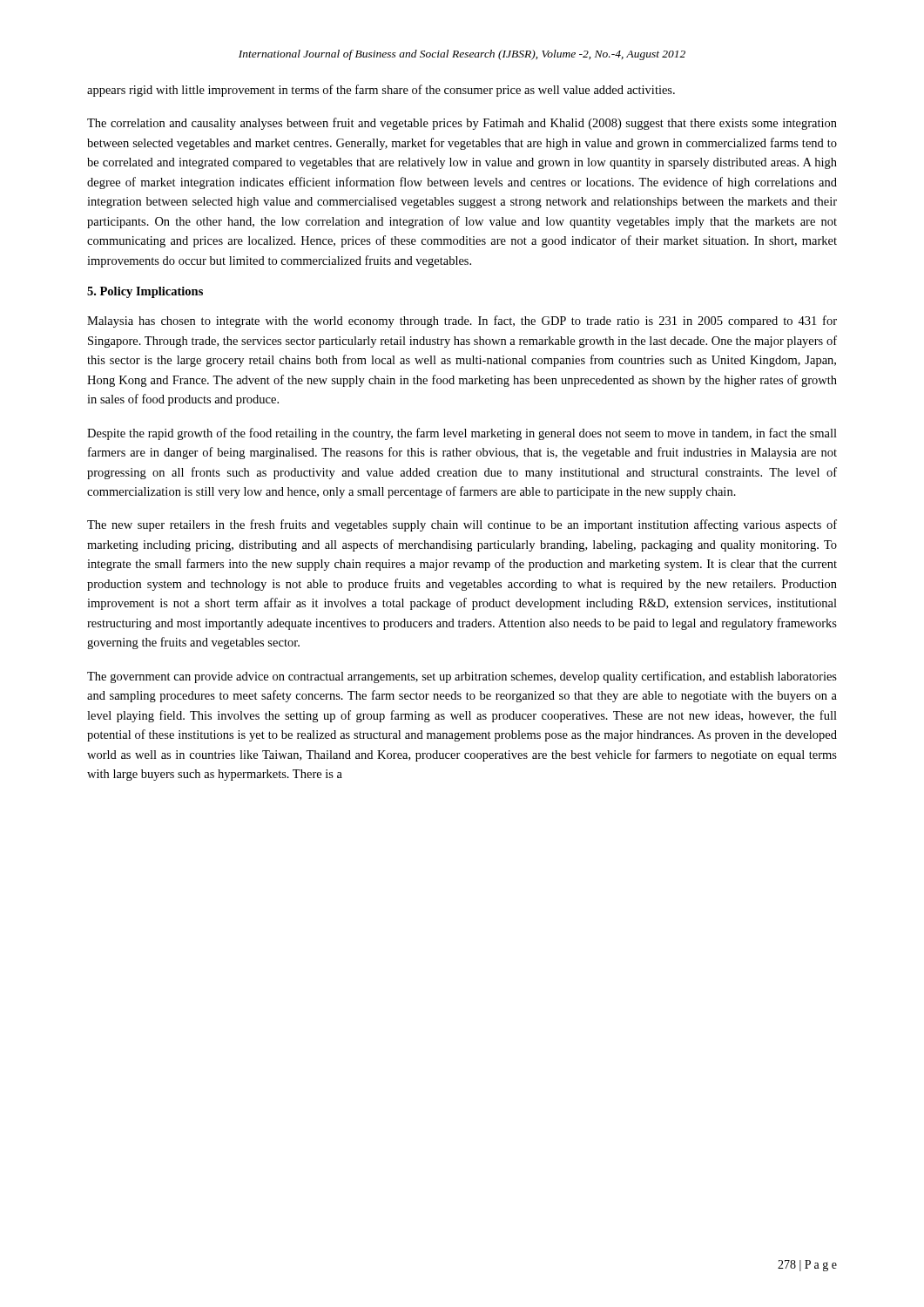The image size is (924, 1307).
Task: Locate the region starting "The correlation and causality analyses"
Action: point(462,192)
